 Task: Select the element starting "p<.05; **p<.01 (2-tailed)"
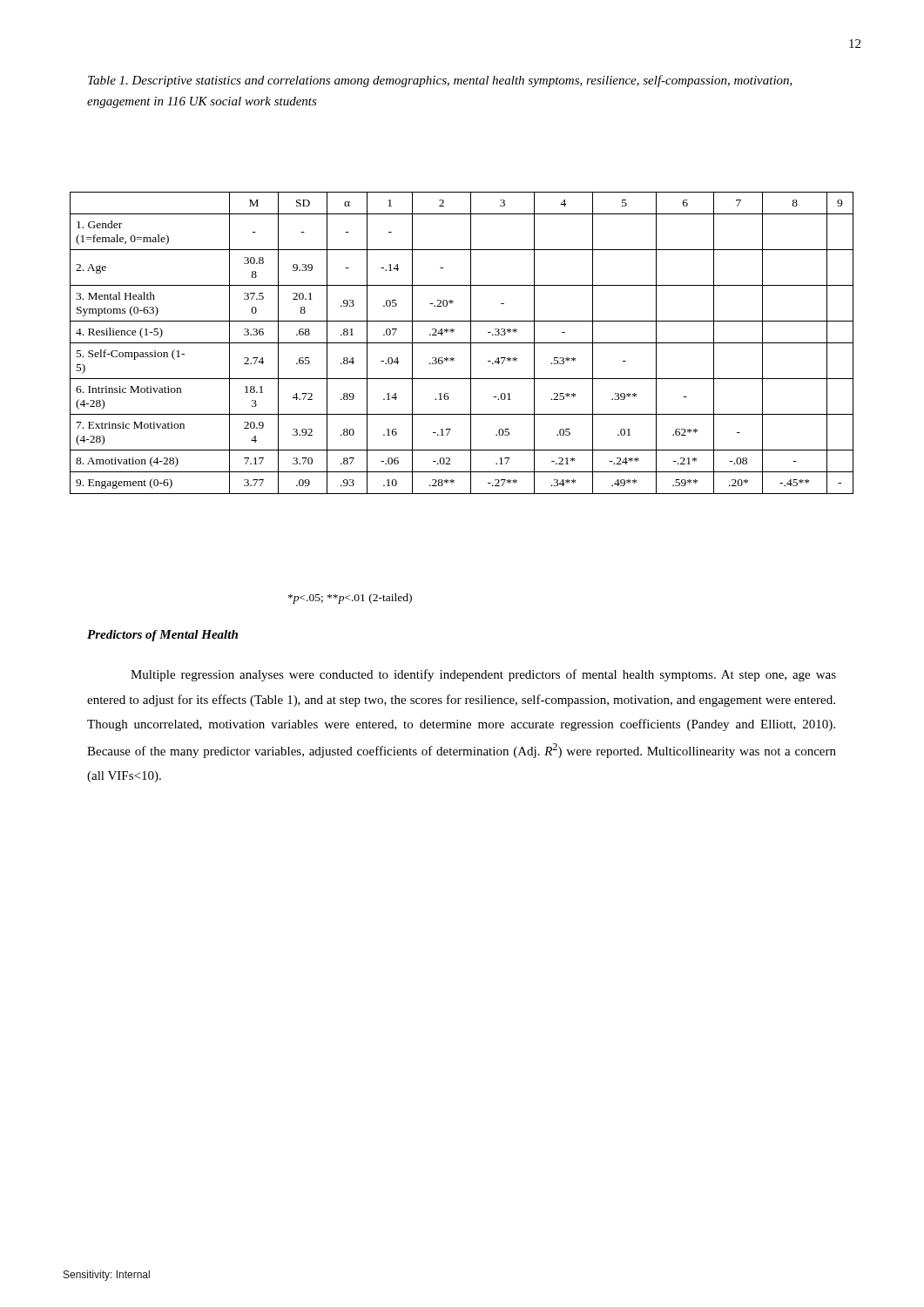pos(350,597)
